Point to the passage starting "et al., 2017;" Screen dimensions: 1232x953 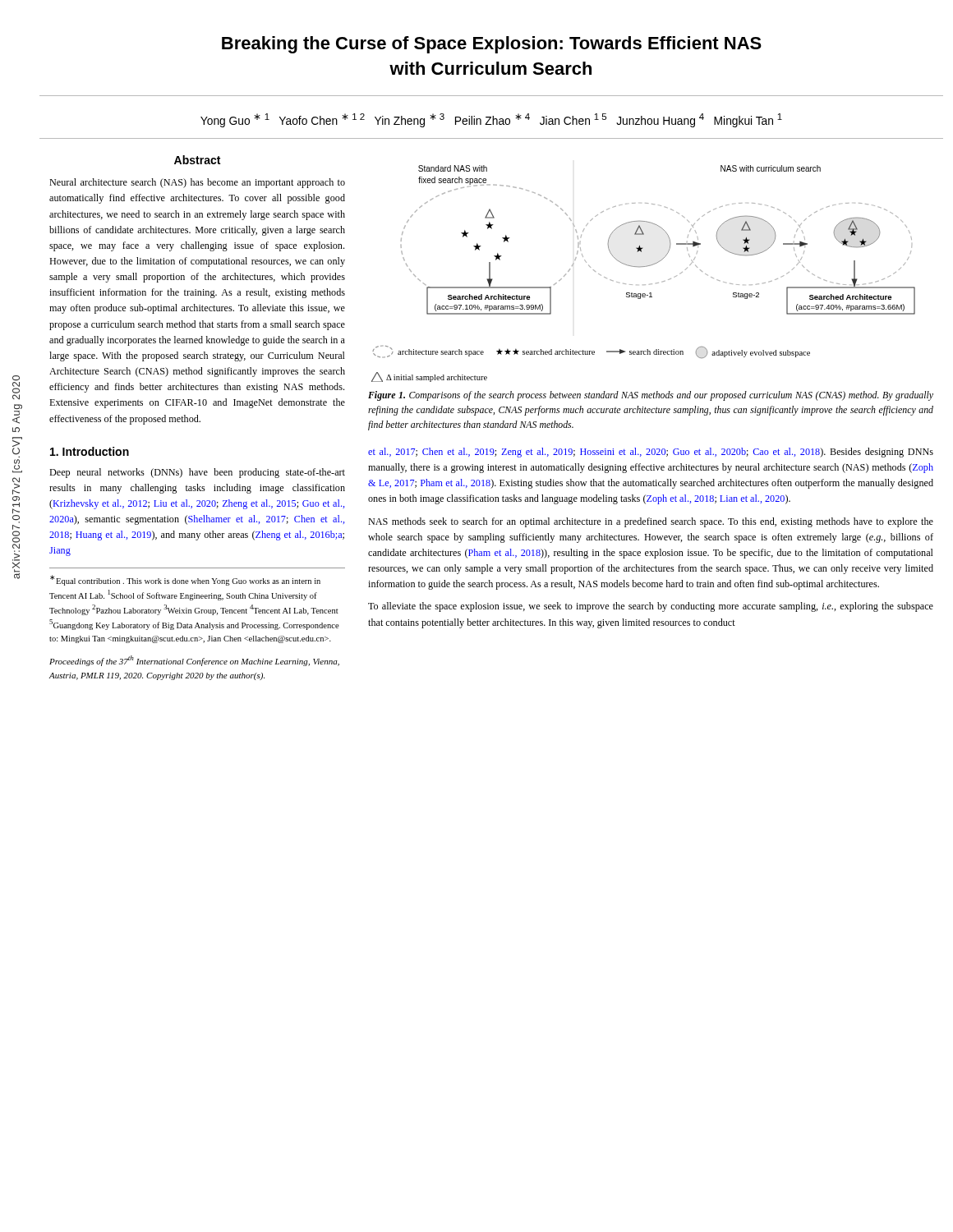(651, 475)
